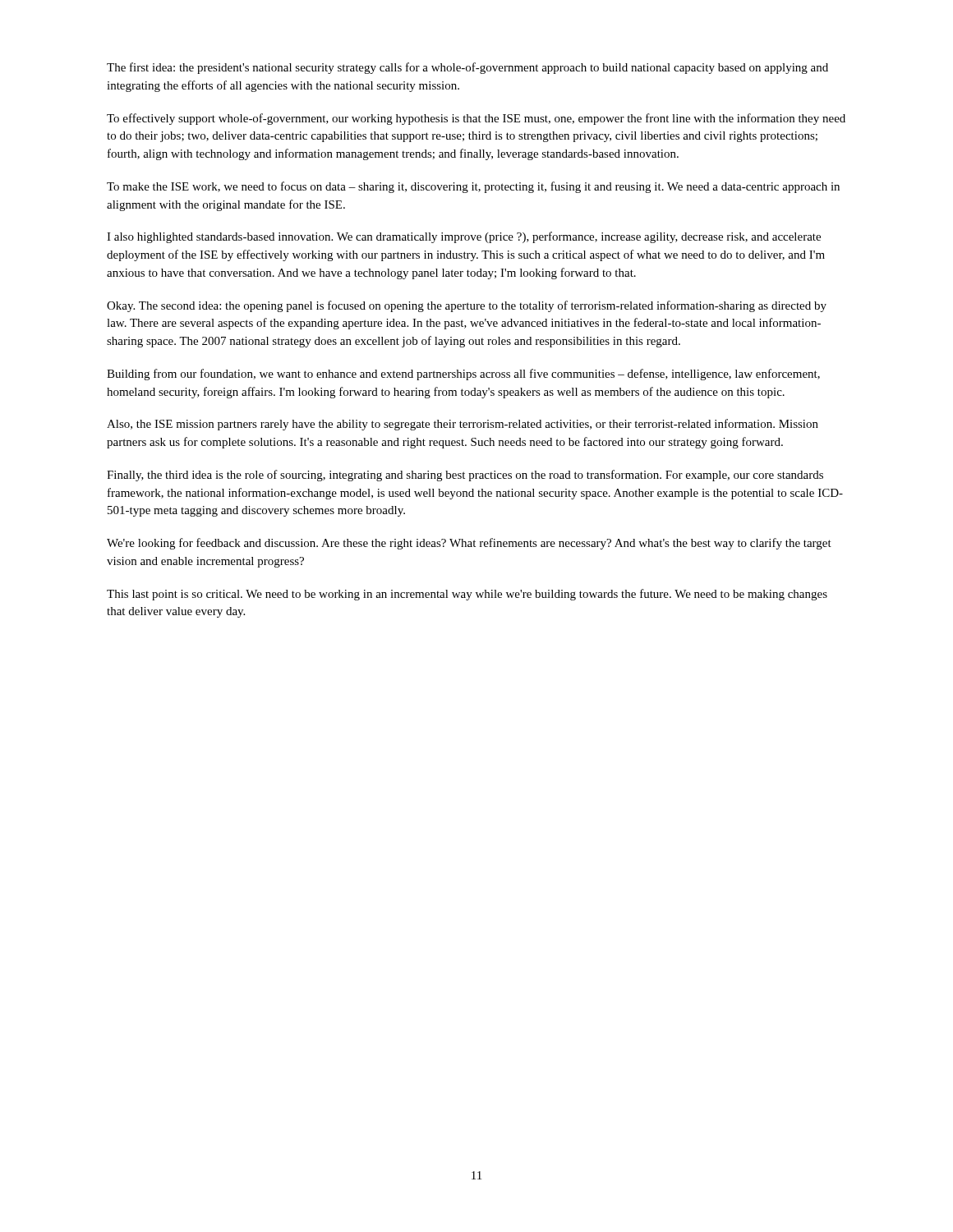Click on the text starting "The first idea: the president's national security"
Image resolution: width=953 pixels, height=1232 pixels.
[468, 76]
